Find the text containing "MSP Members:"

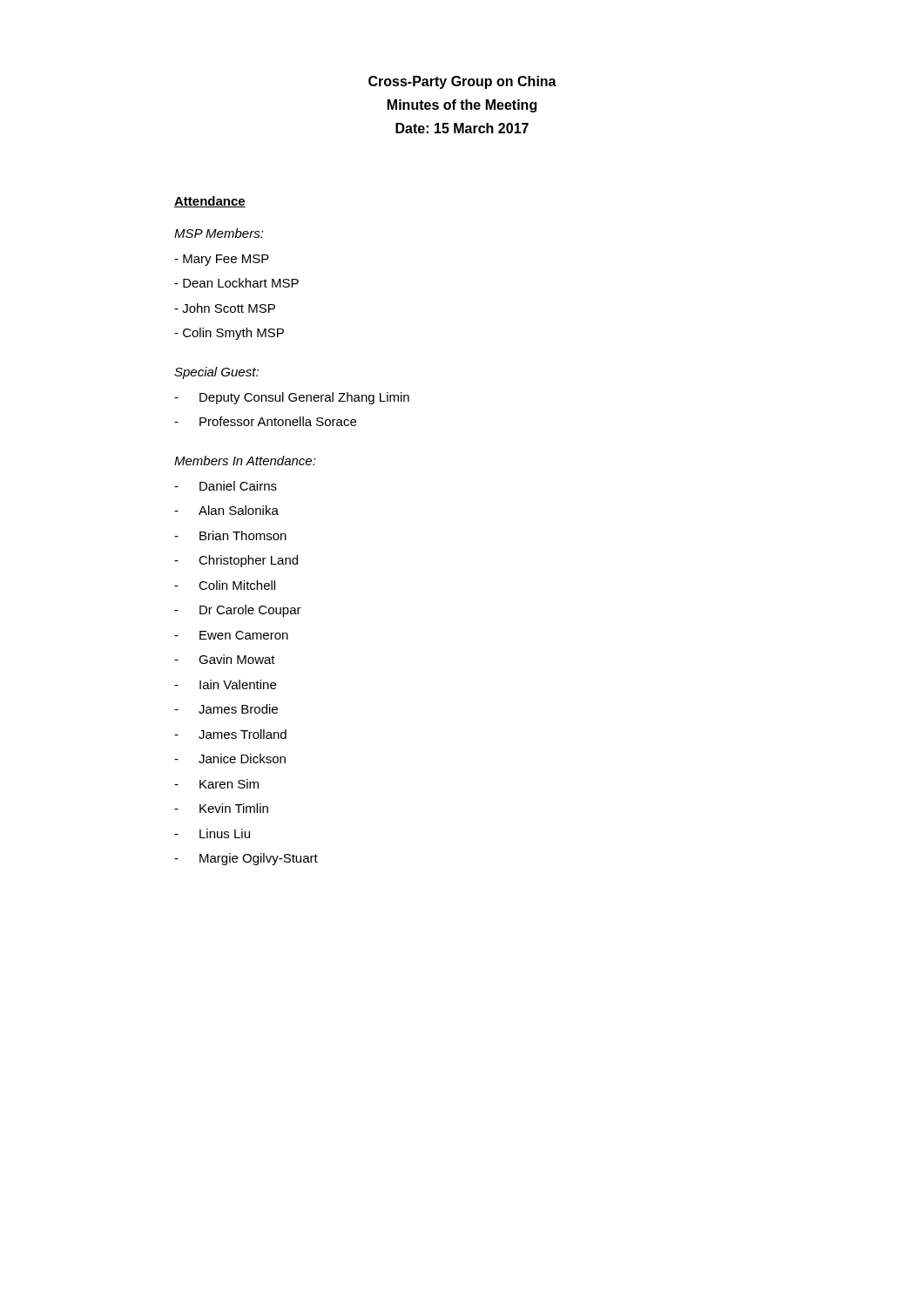[x=219, y=233]
